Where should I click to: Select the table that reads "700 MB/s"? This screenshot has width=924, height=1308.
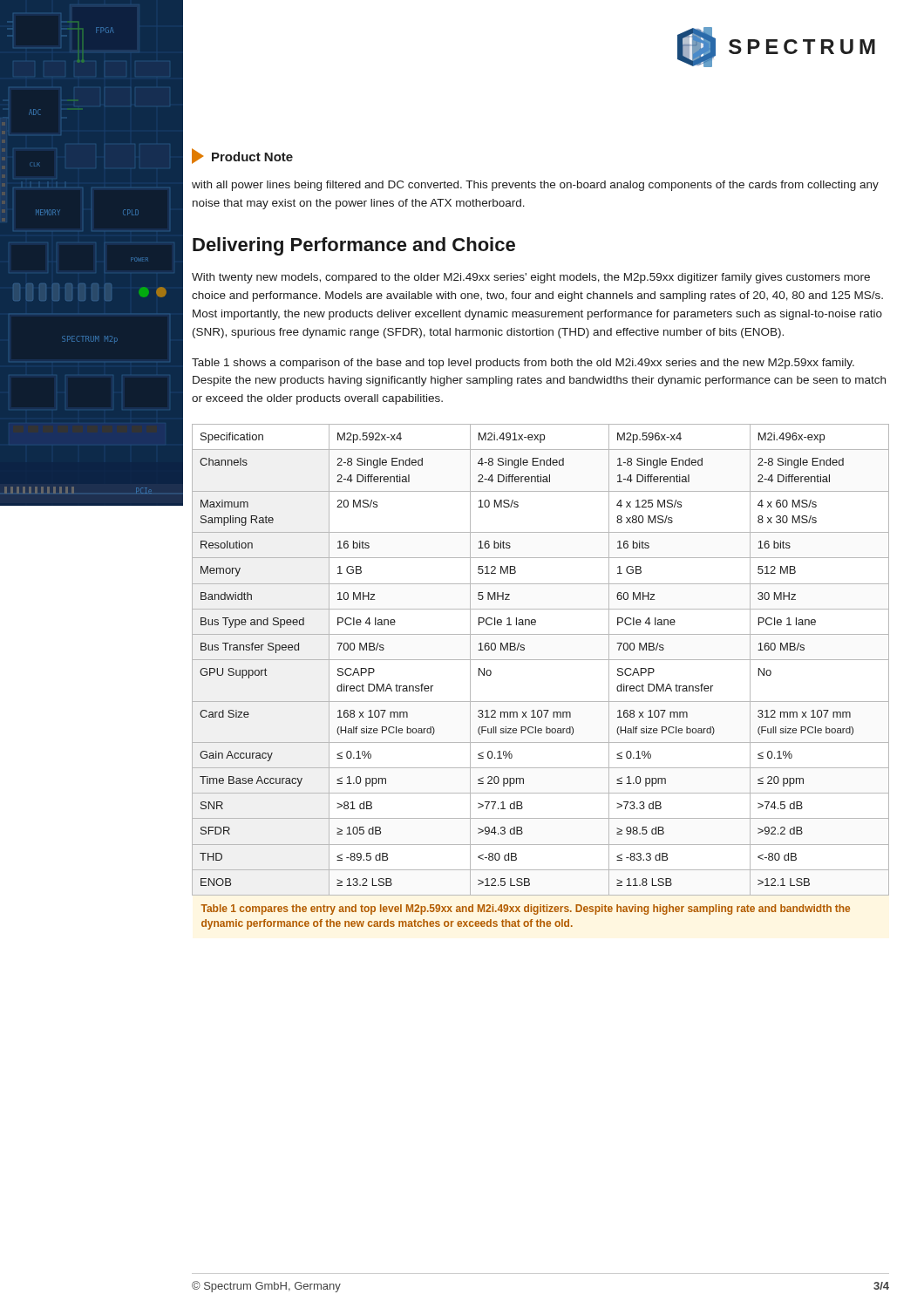coord(540,681)
